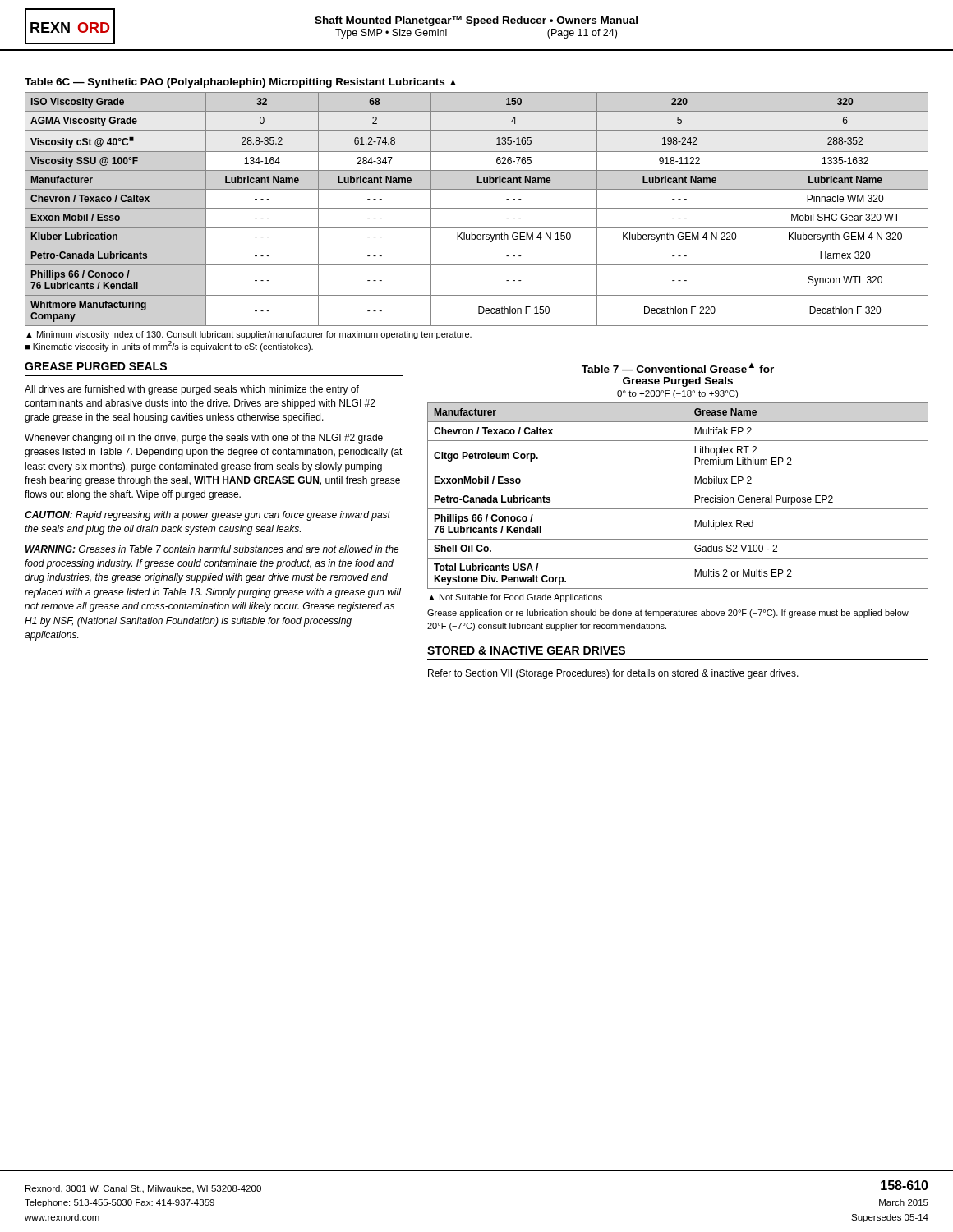The width and height of the screenshot is (953, 1232).
Task: Find the passage starting "Refer to Section VII (Storage Procedures) for details"
Action: click(x=613, y=673)
